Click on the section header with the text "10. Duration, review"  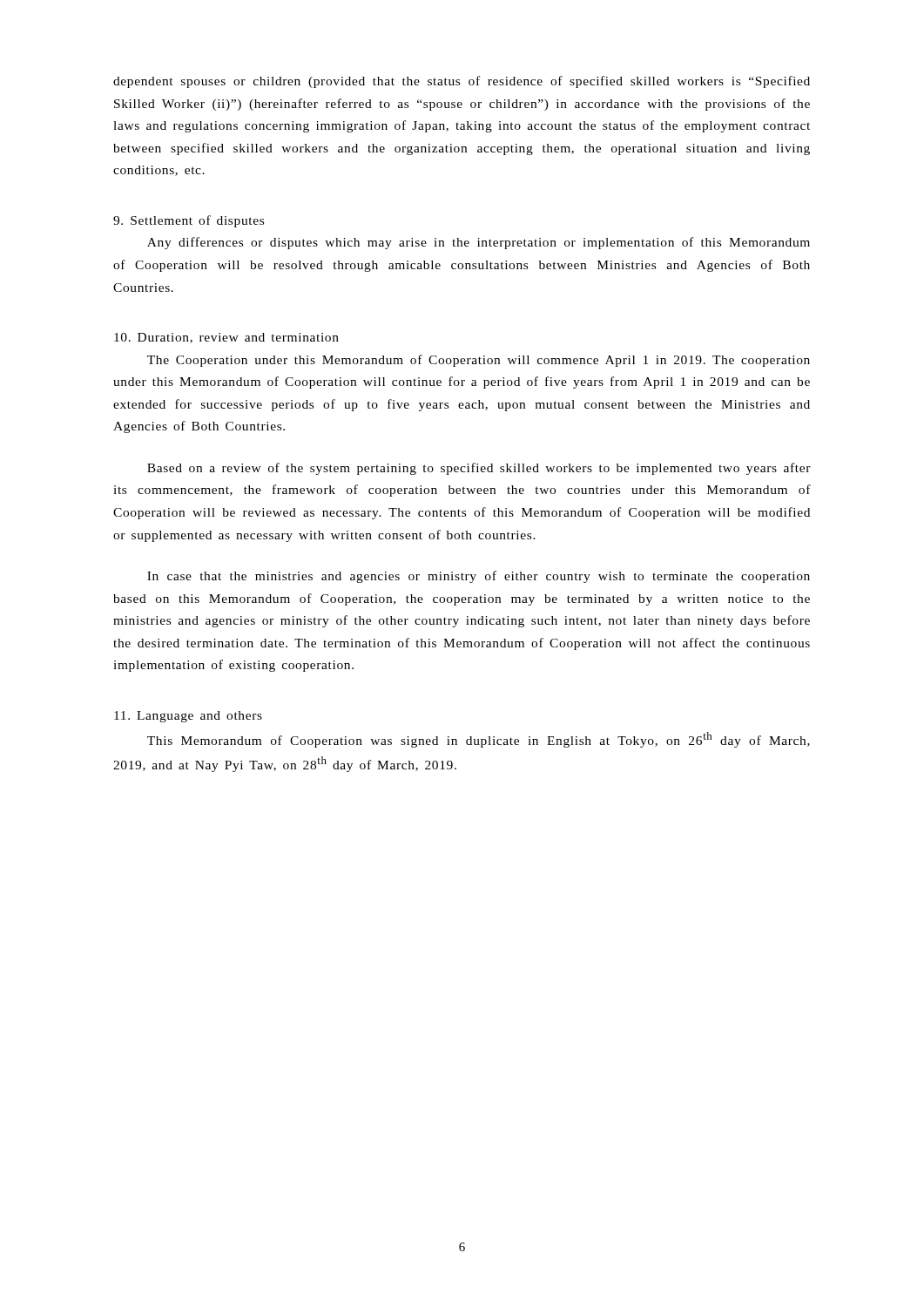tap(226, 337)
